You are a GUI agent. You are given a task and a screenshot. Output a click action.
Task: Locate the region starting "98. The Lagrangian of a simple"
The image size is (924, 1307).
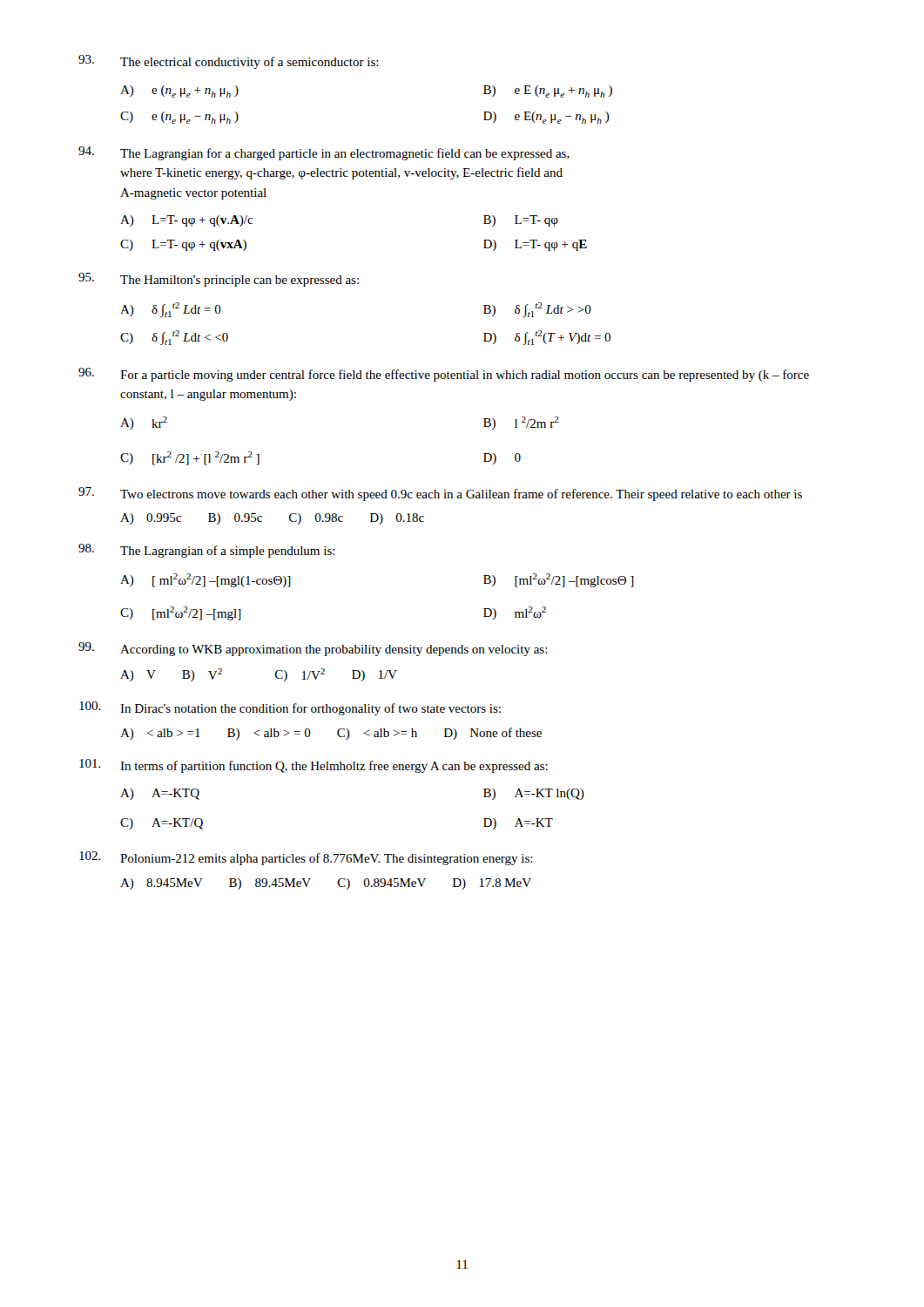click(207, 551)
